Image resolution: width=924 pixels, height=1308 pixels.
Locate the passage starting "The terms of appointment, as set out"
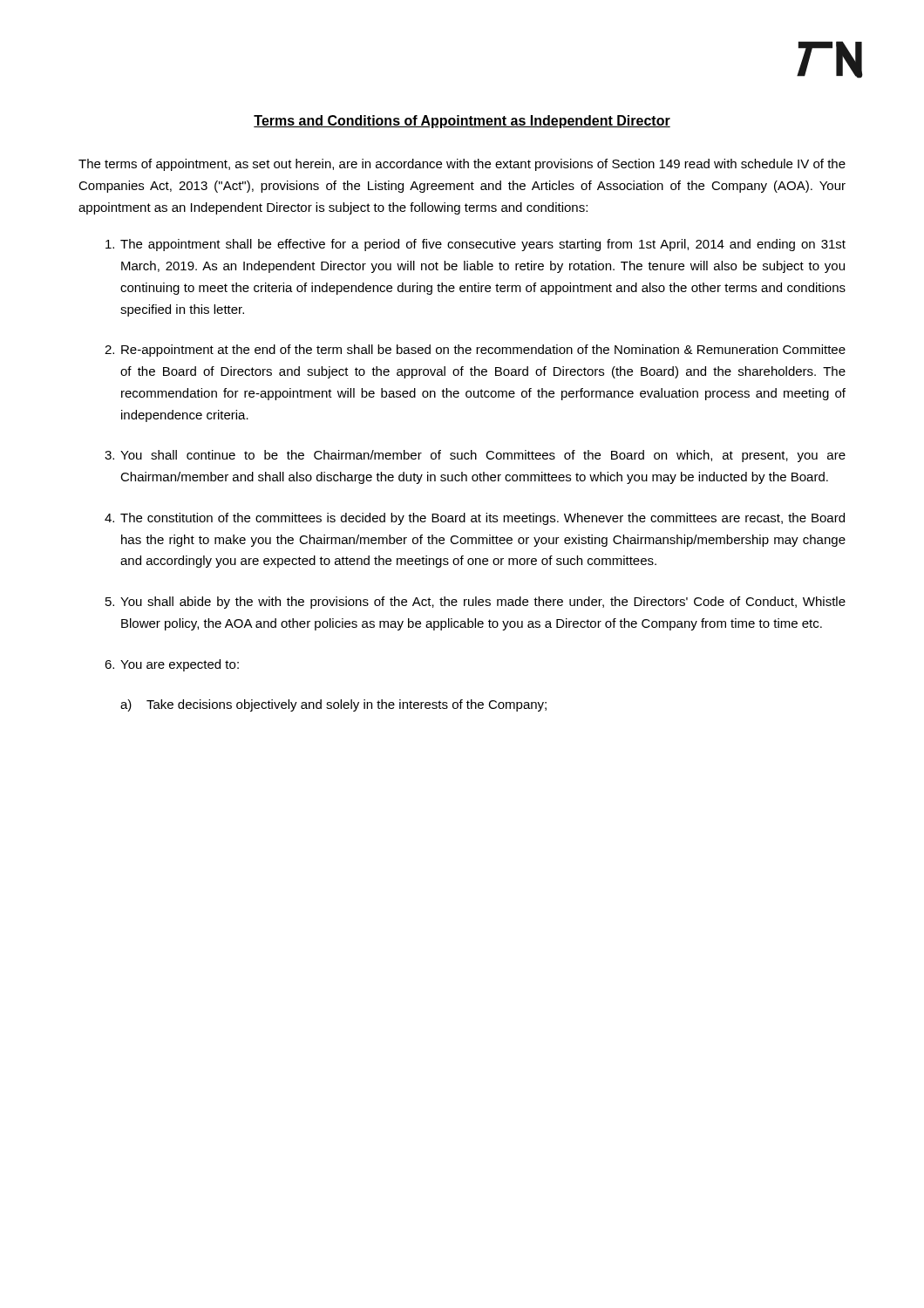462,185
